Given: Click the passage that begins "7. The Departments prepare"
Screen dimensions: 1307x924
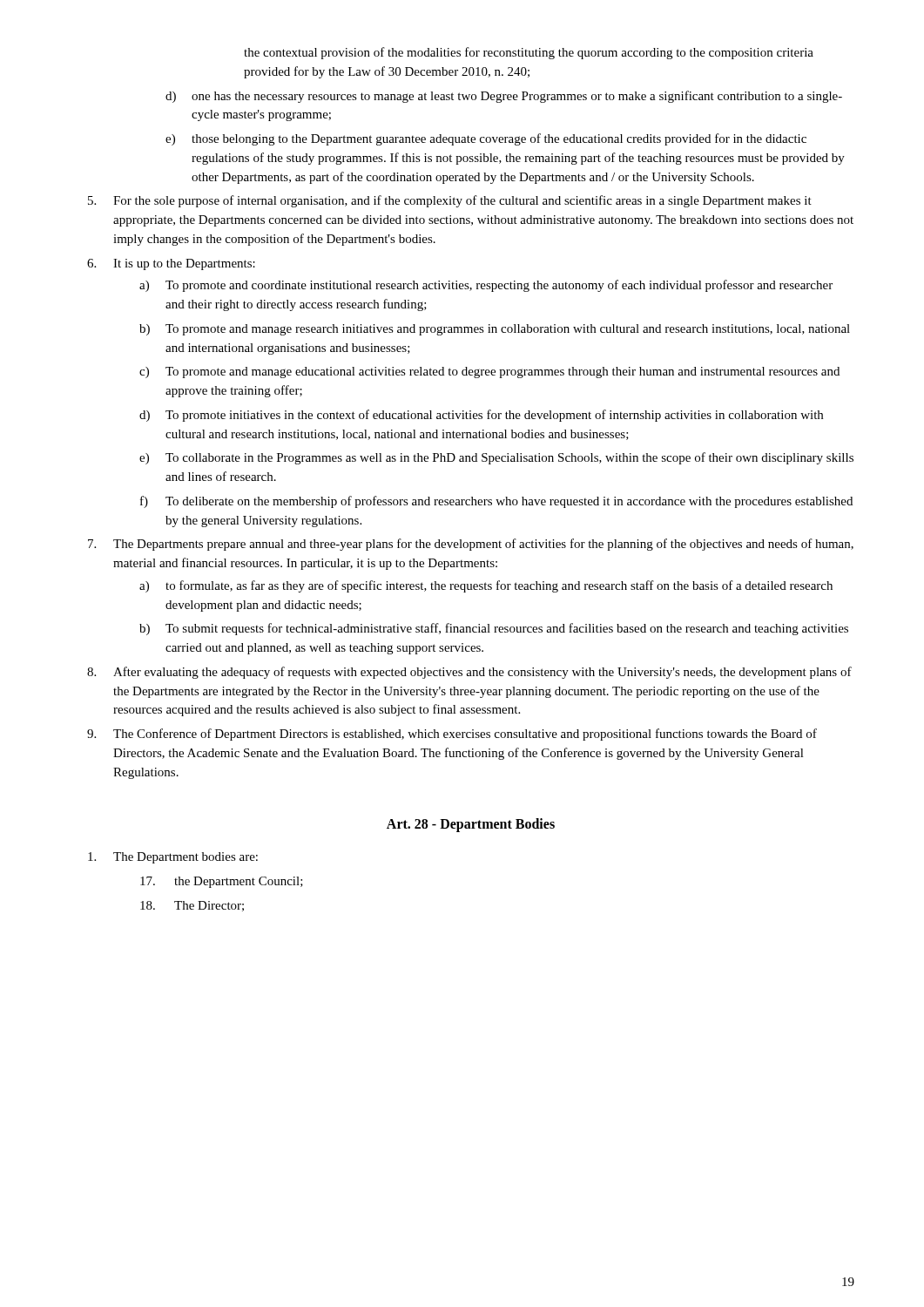Looking at the screenshot, I should point(471,554).
